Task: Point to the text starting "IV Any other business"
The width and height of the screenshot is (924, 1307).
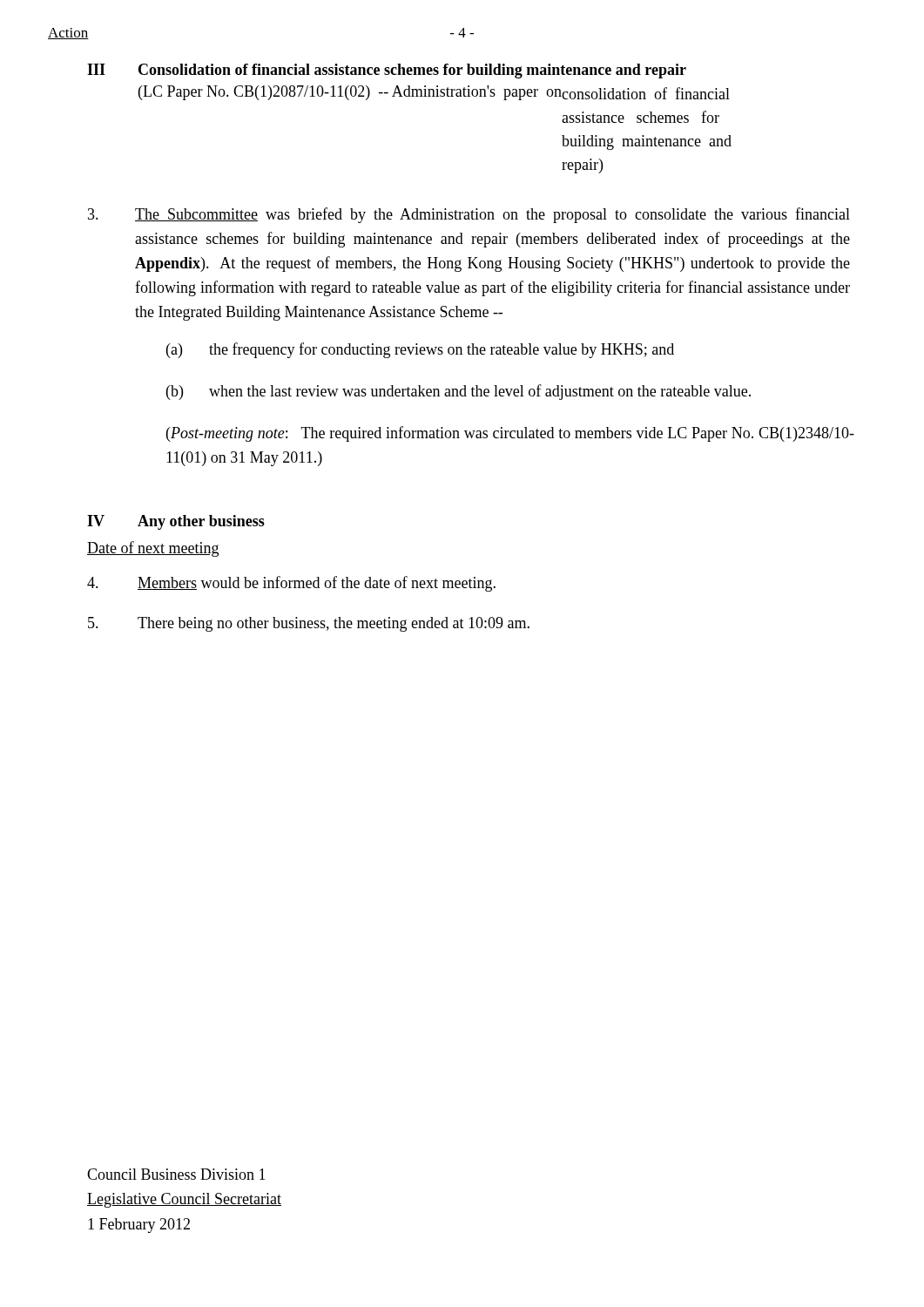Action: pyautogui.click(x=176, y=521)
